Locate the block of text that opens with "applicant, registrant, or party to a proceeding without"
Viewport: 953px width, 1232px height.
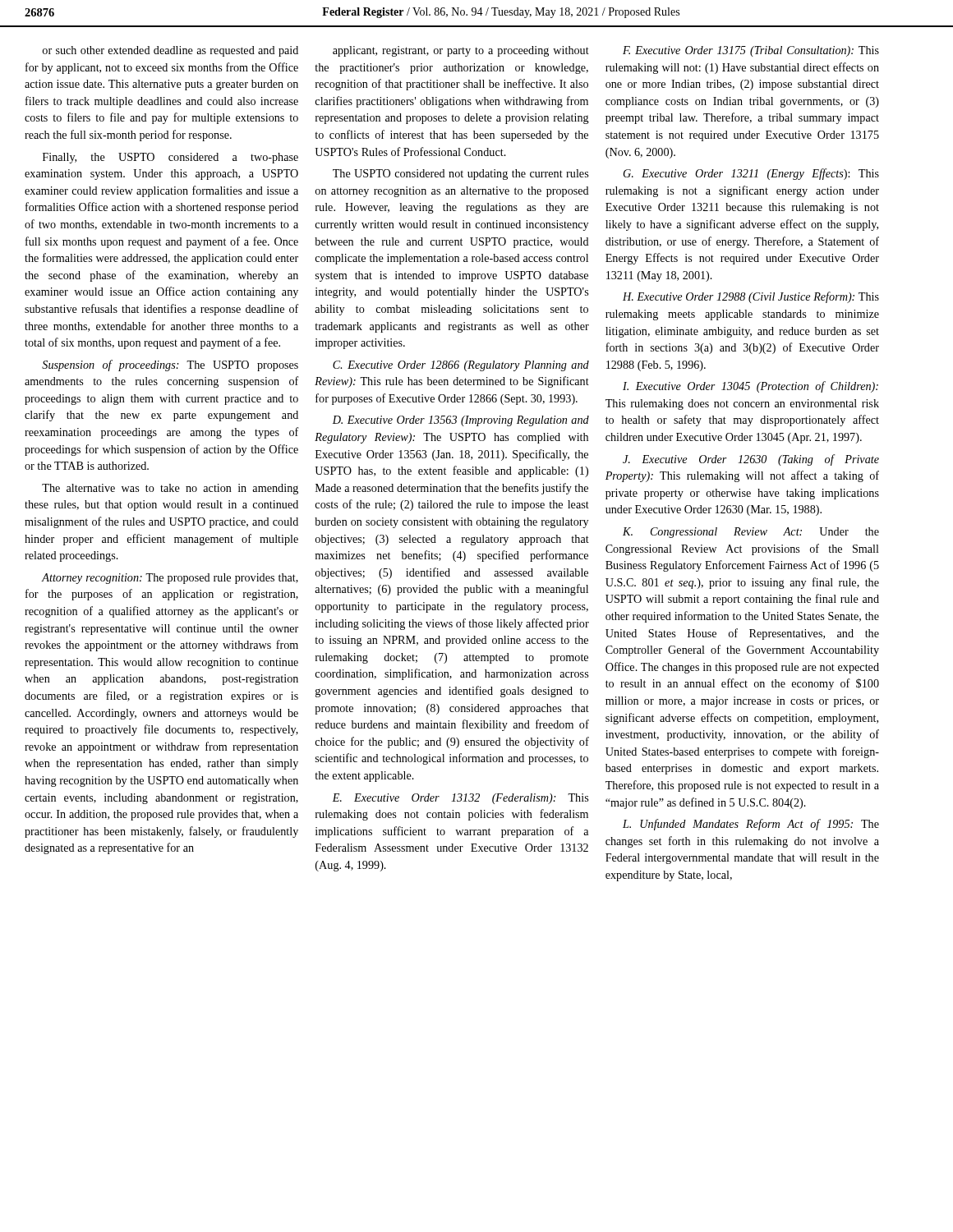(452, 458)
